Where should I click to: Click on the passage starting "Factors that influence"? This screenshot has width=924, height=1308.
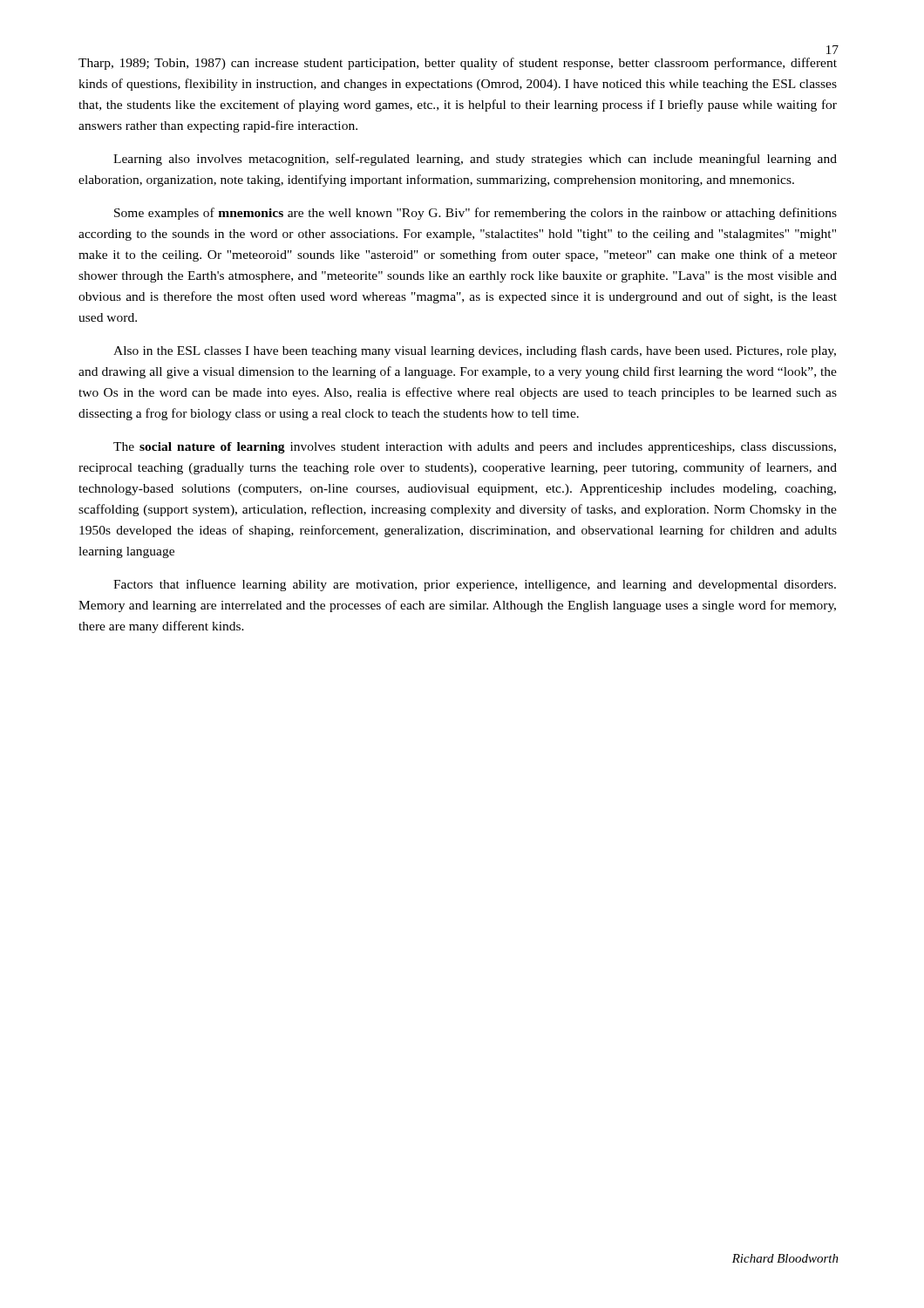coord(458,605)
